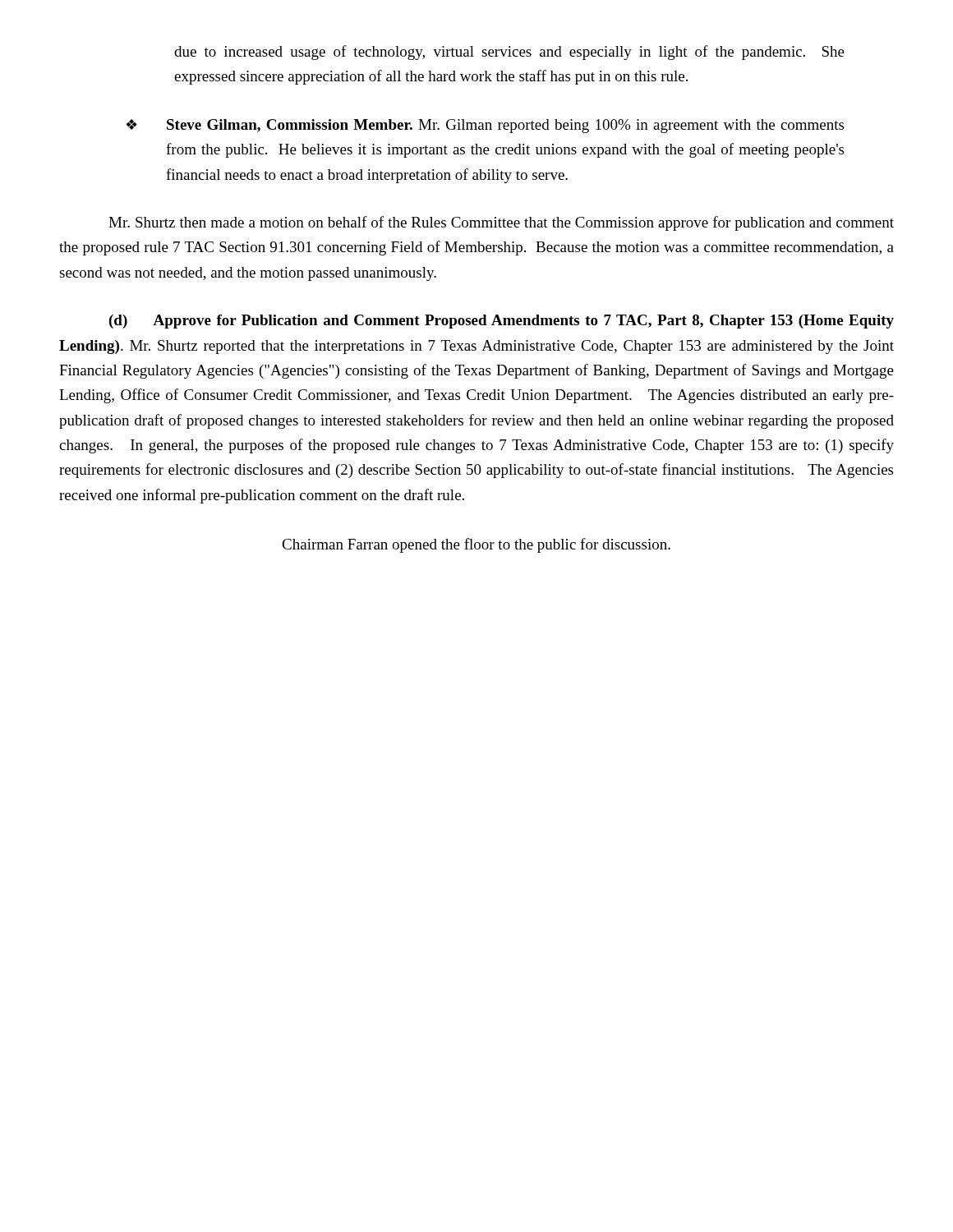953x1232 pixels.
Task: Click the passage that begins "due to increased usage of"
Action: pos(509,64)
